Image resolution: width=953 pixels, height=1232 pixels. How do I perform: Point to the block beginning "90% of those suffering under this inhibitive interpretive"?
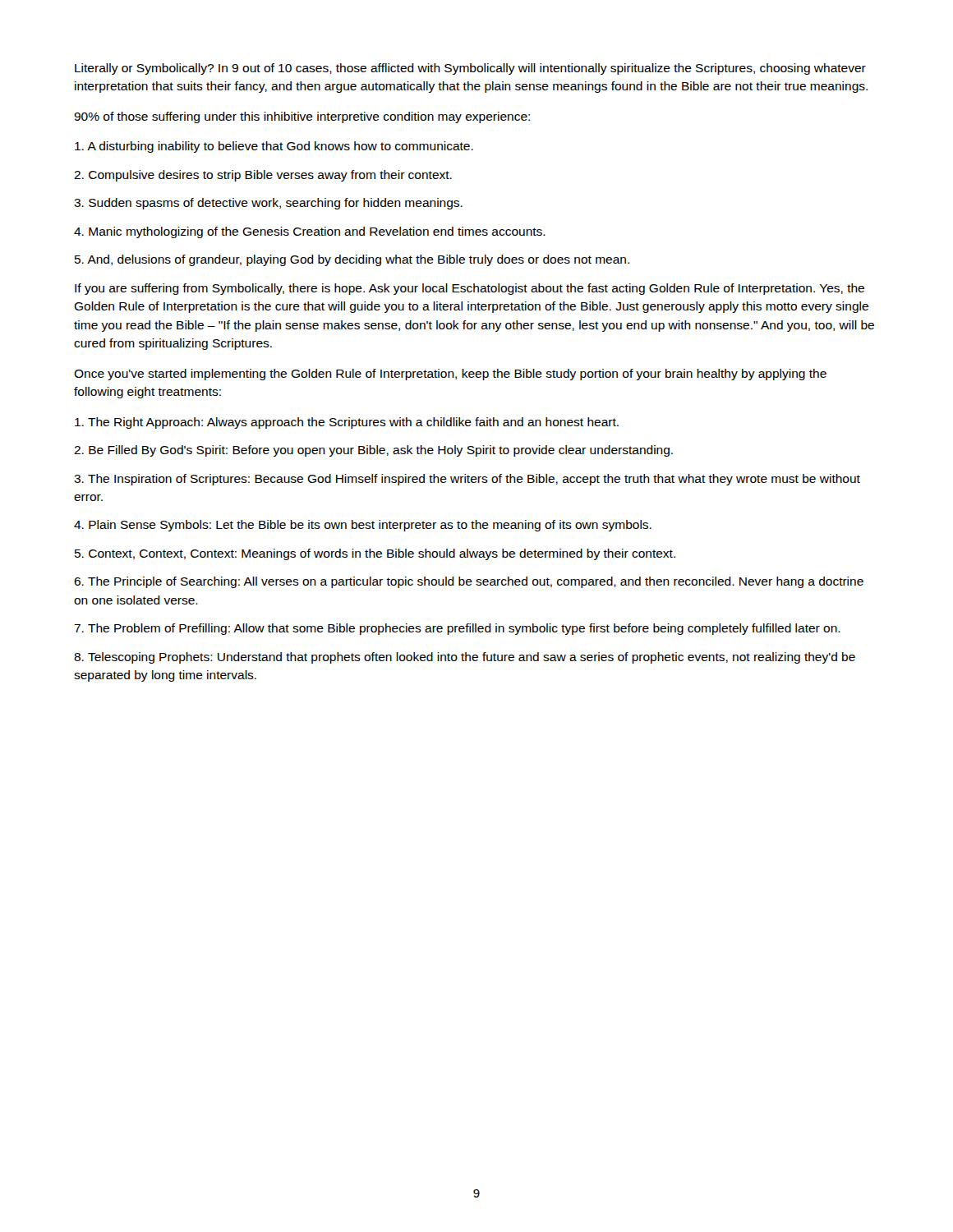pyautogui.click(x=302, y=116)
